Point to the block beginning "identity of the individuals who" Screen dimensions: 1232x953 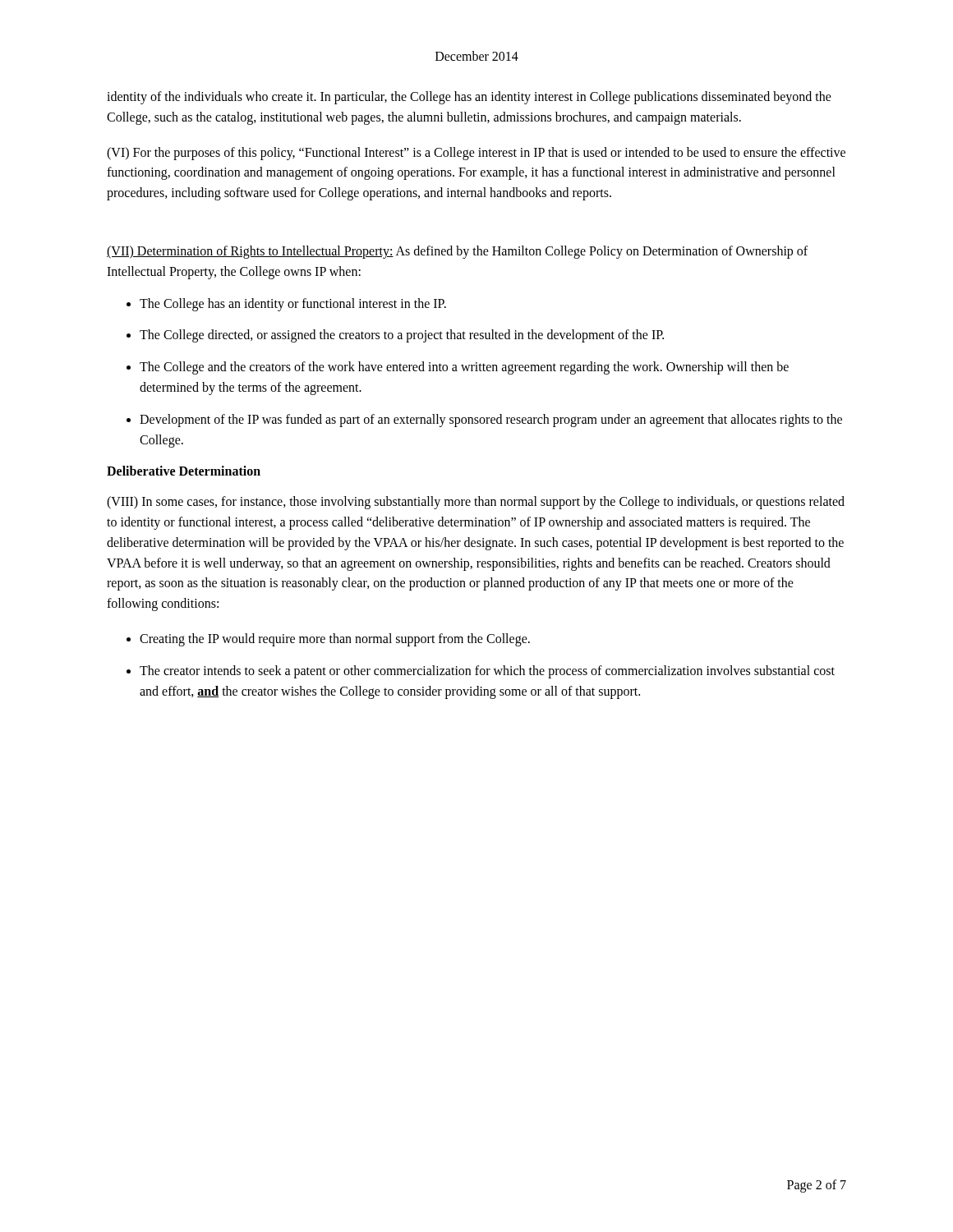[x=469, y=107]
